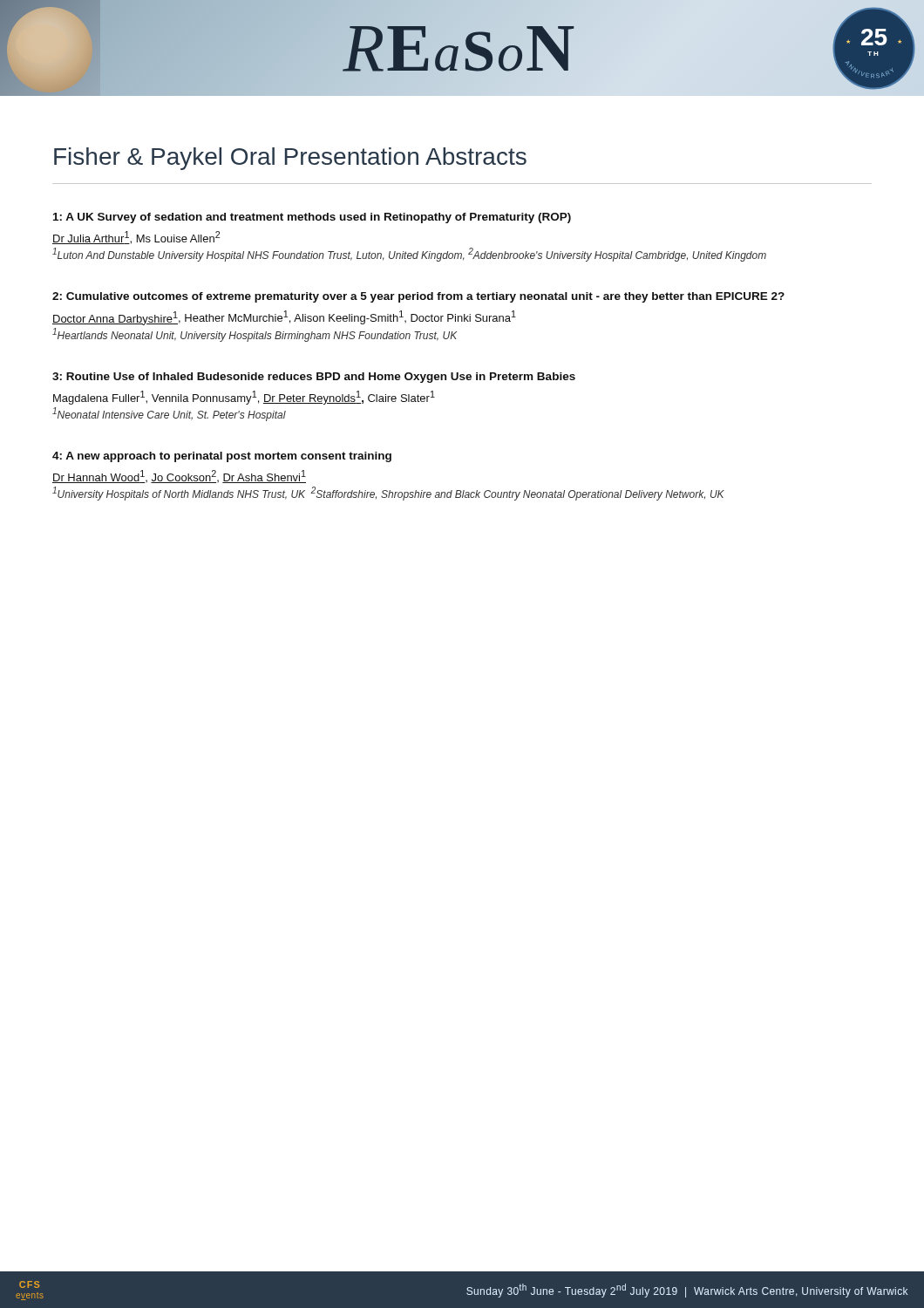Viewport: 924px width, 1308px height.
Task: Locate the region starting "1Heartlands Neonatal Unit, University Hospitals Birmingham"
Action: [x=462, y=334]
